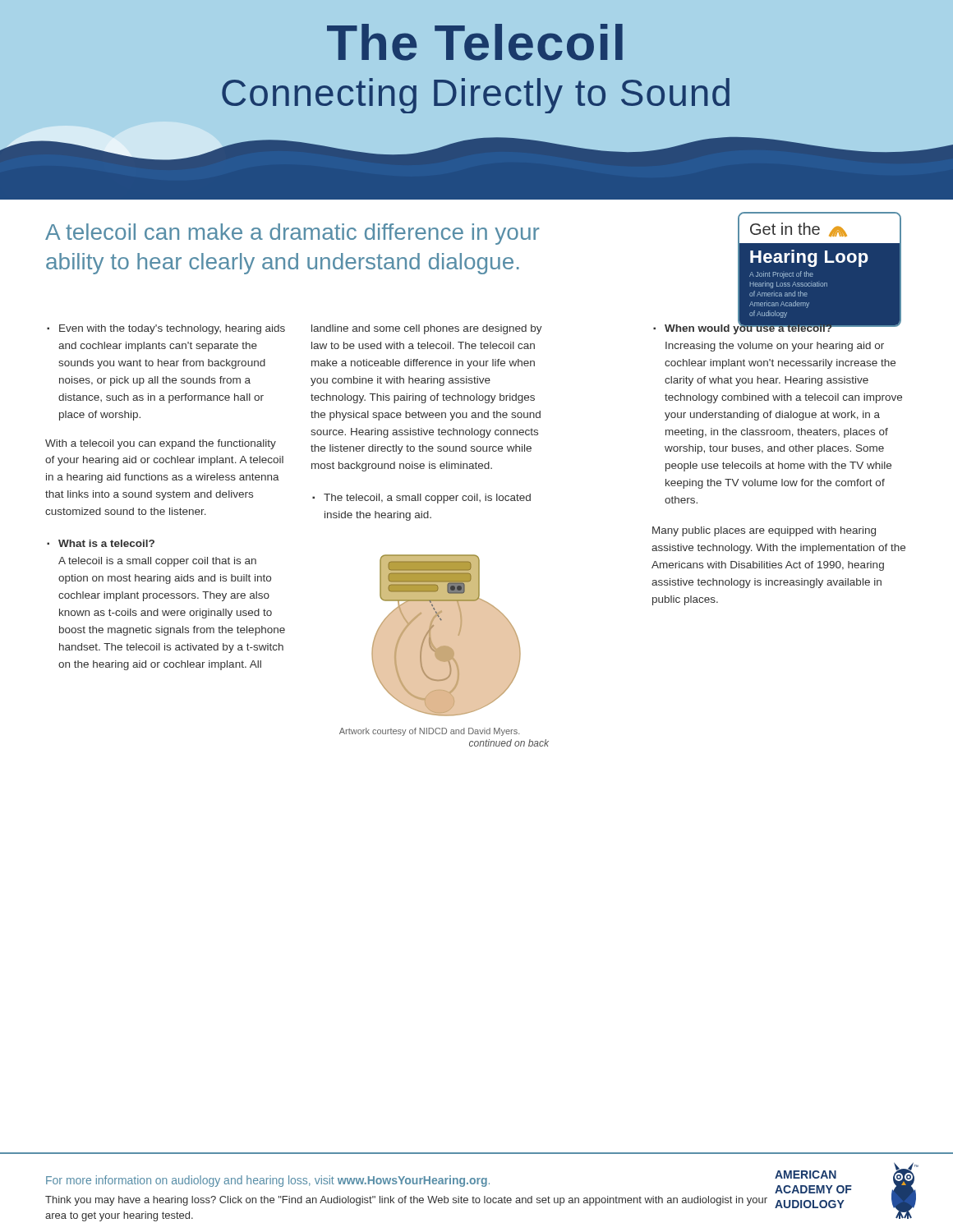Click on the photo

[430, 631]
